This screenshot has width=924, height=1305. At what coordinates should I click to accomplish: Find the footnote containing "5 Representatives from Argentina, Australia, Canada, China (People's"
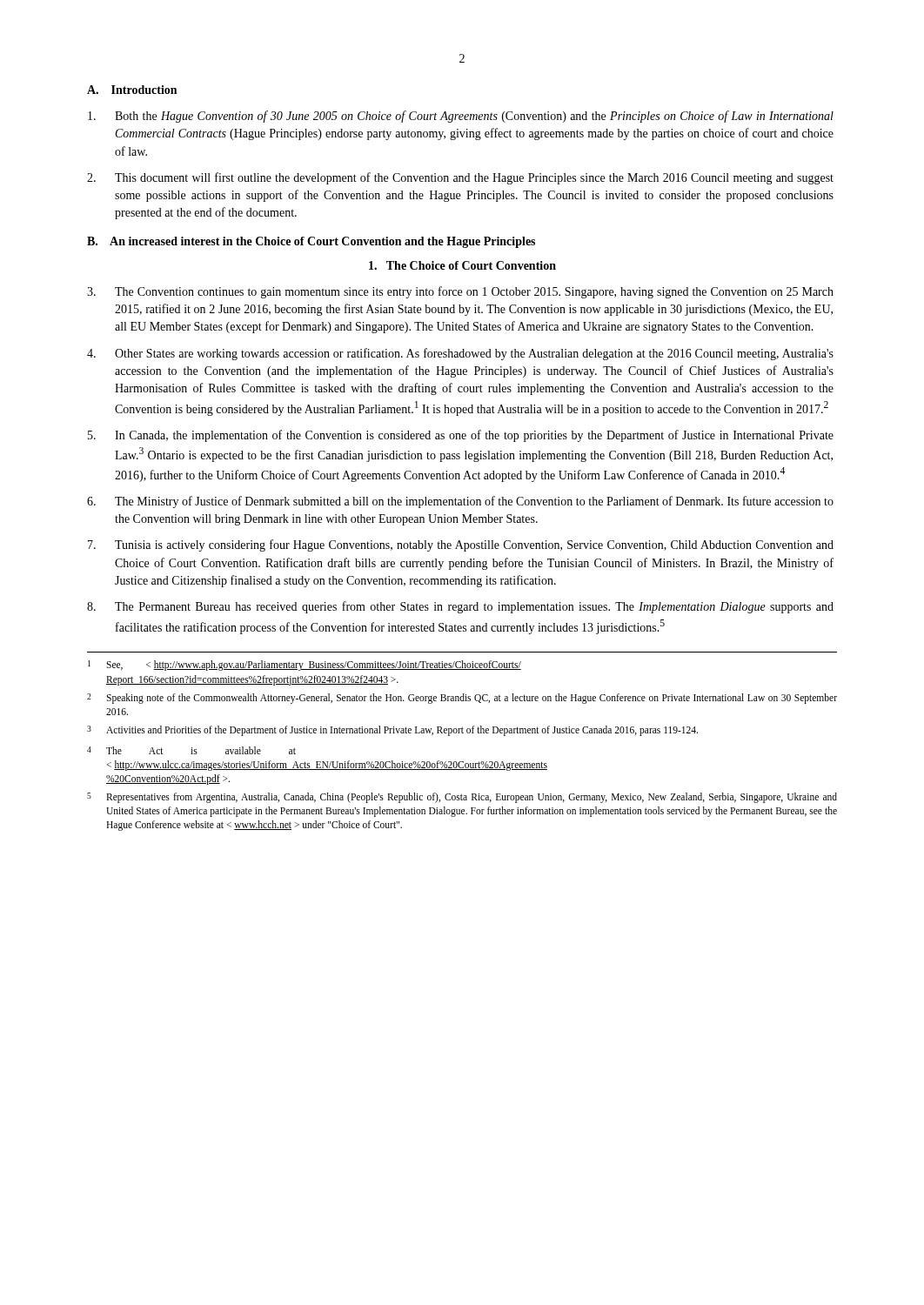tap(462, 811)
